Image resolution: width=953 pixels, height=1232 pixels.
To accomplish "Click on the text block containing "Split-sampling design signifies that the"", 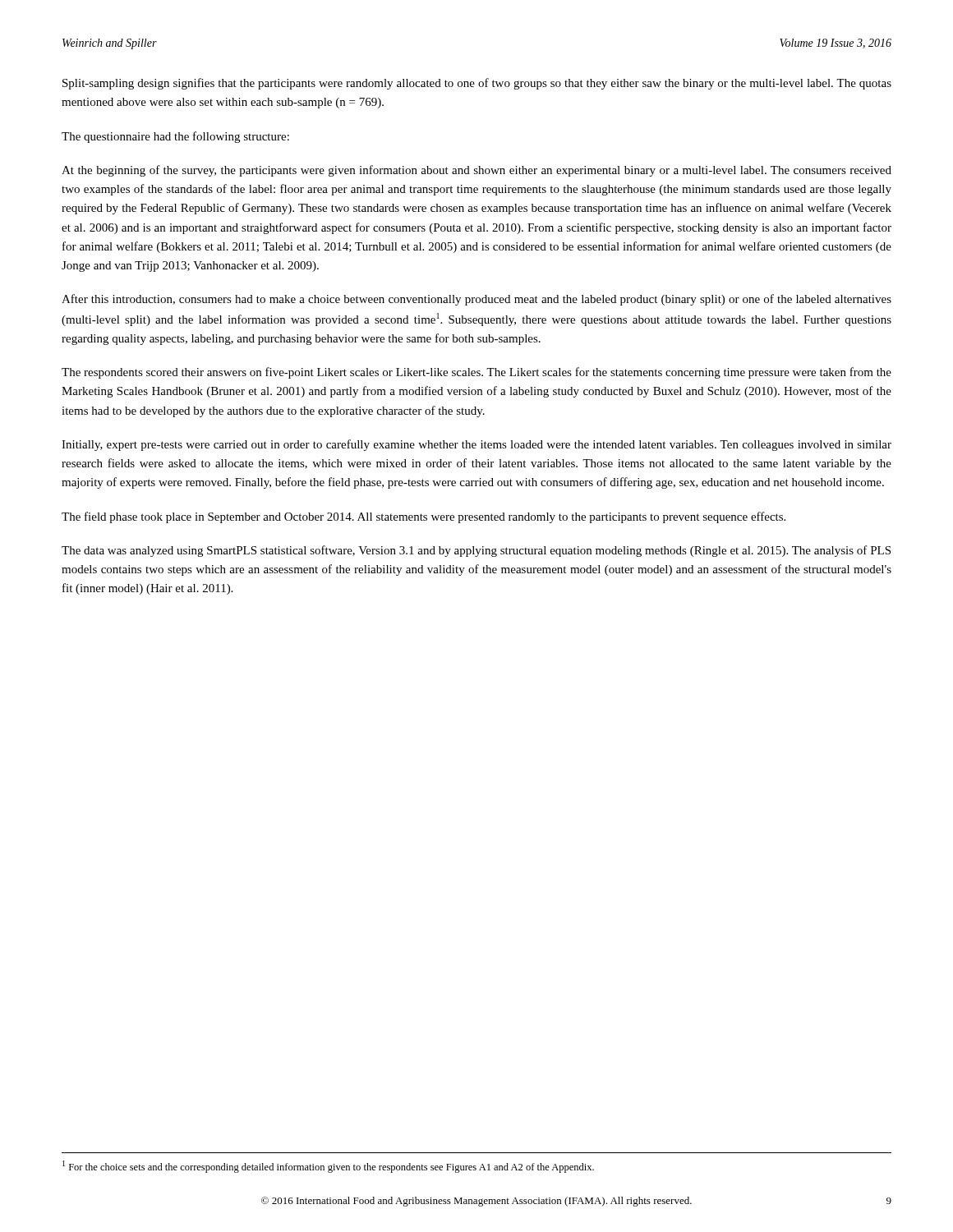I will [476, 93].
